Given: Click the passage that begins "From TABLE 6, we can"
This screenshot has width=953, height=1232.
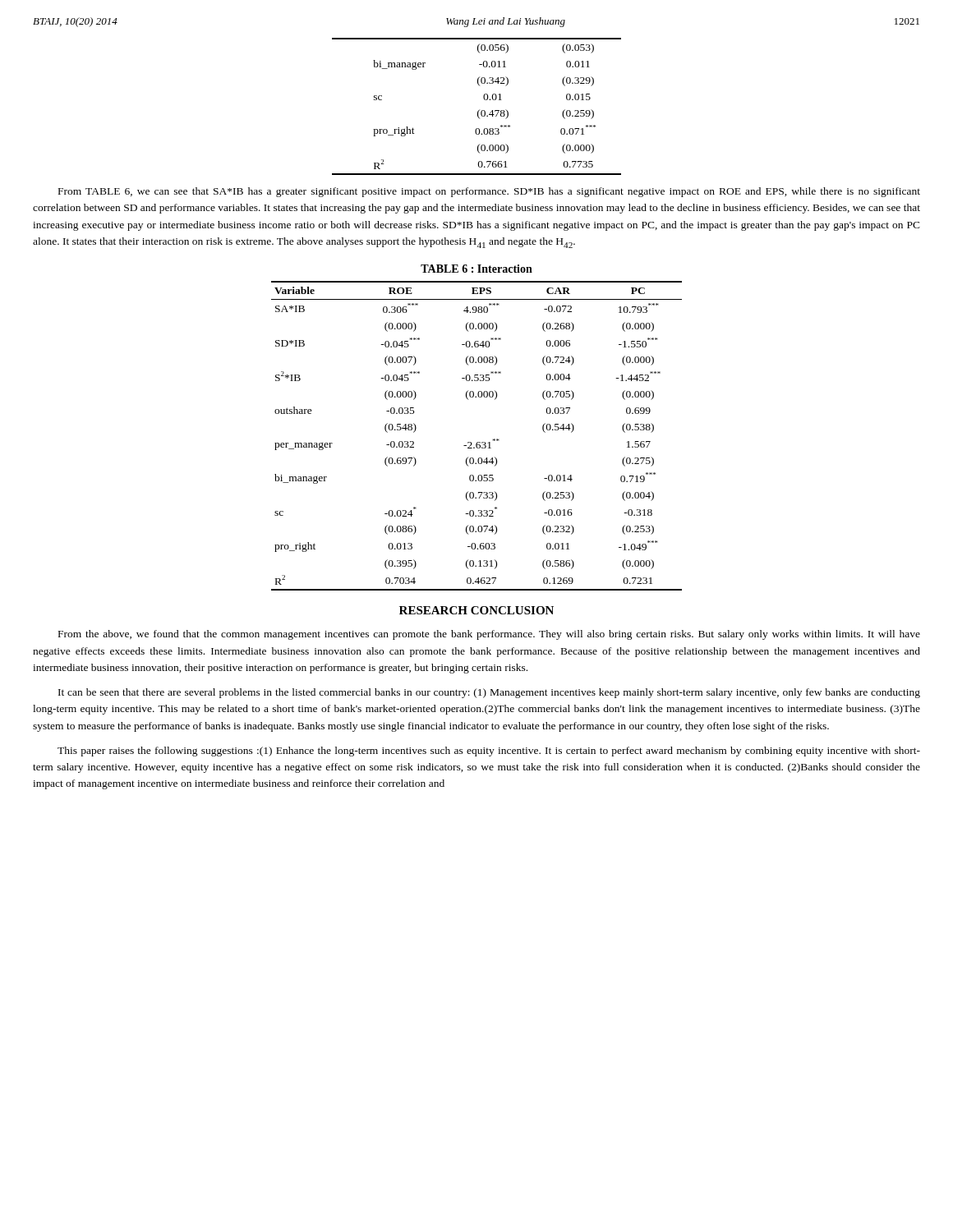Looking at the screenshot, I should [476, 217].
